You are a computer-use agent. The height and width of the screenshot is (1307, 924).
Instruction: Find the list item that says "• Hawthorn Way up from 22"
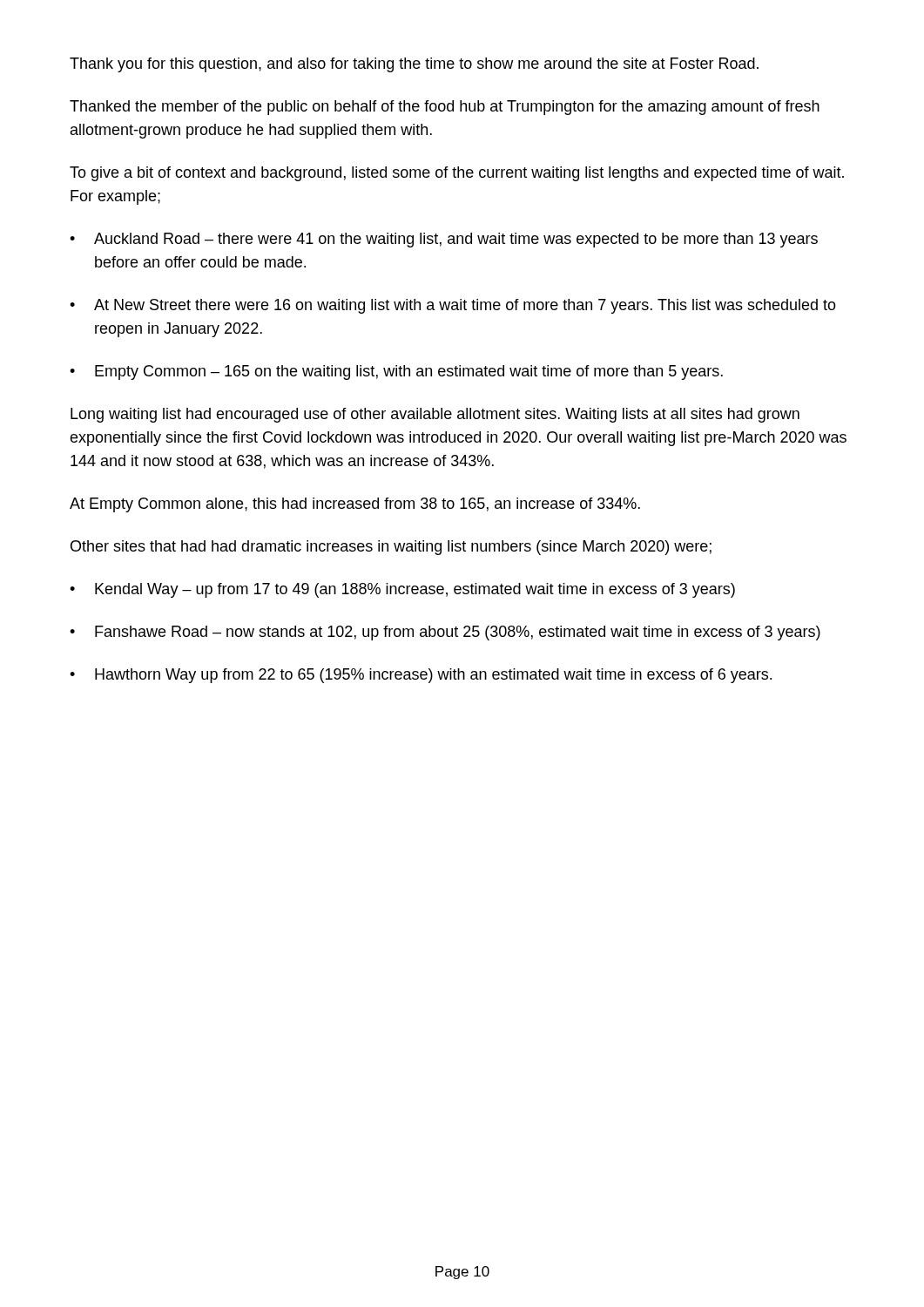click(462, 675)
